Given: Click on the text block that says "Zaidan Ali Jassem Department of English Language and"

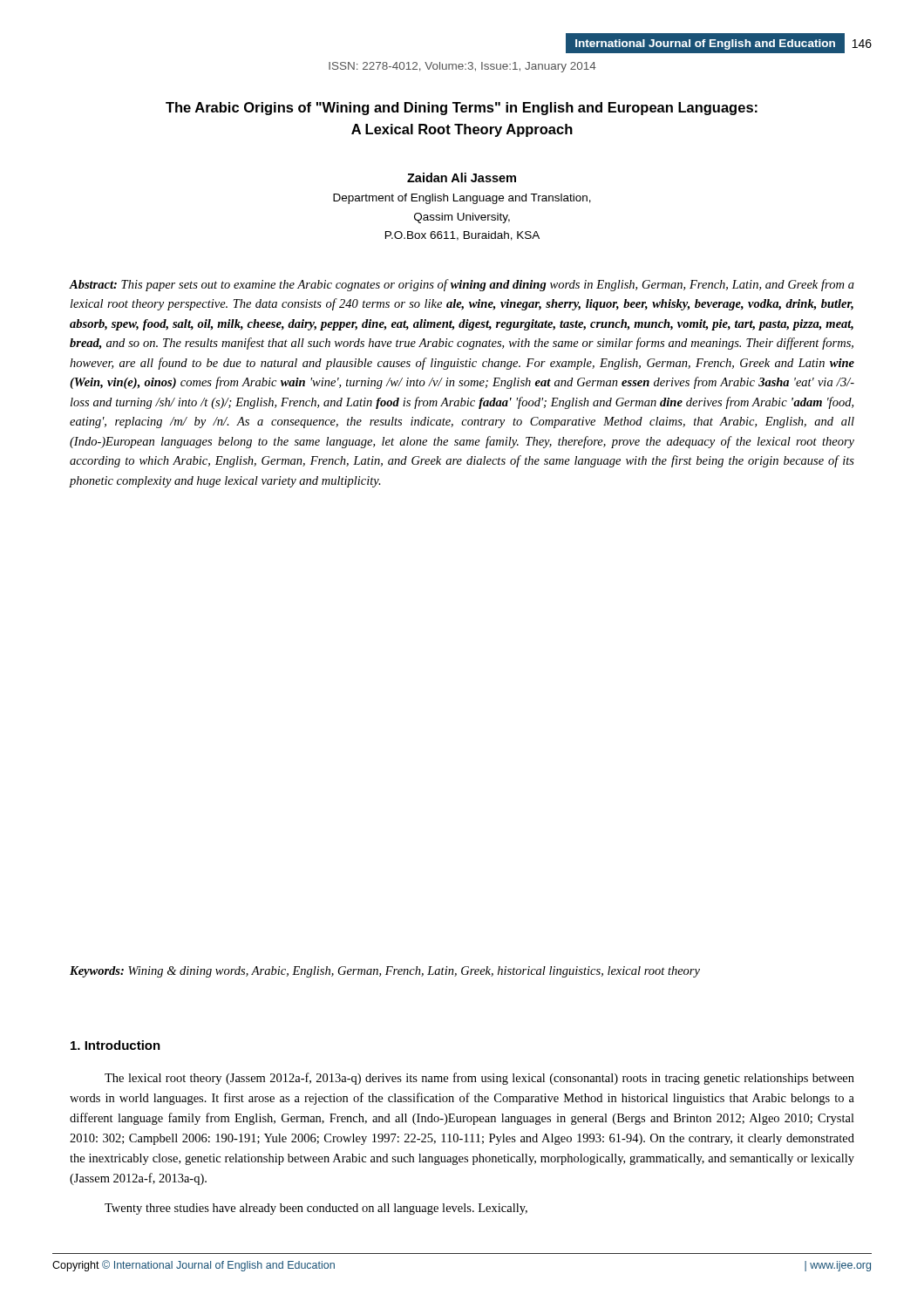Looking at the screenshot, I should pyautogui.click(x=462, y=208).
